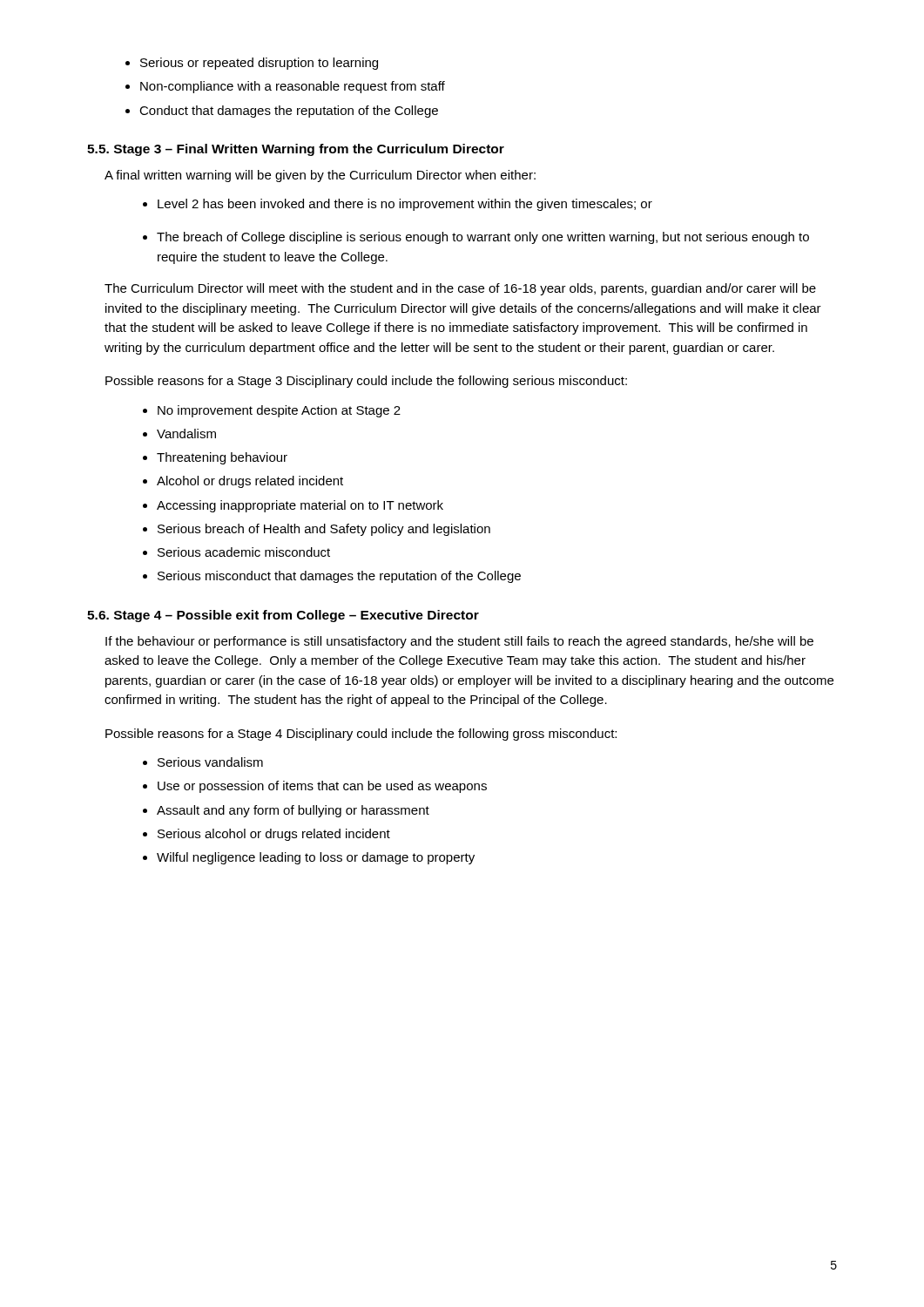Click on the list item that says "No improvement despite Action at"
The height and width of the screenshot is (1307, 924).
click(x=279, y=410)
